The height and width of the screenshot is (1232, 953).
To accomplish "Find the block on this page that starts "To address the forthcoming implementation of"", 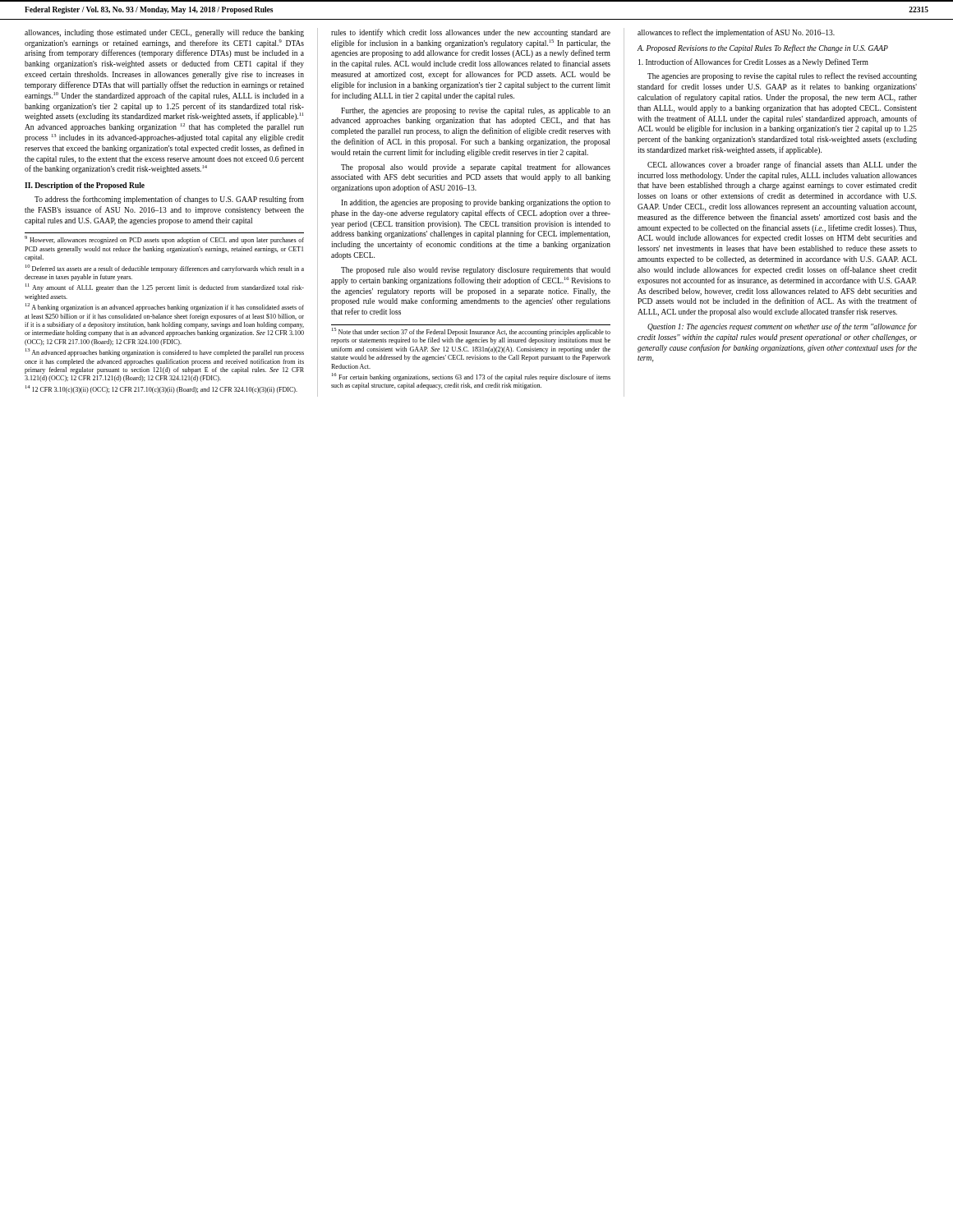I will pos(164,210).
